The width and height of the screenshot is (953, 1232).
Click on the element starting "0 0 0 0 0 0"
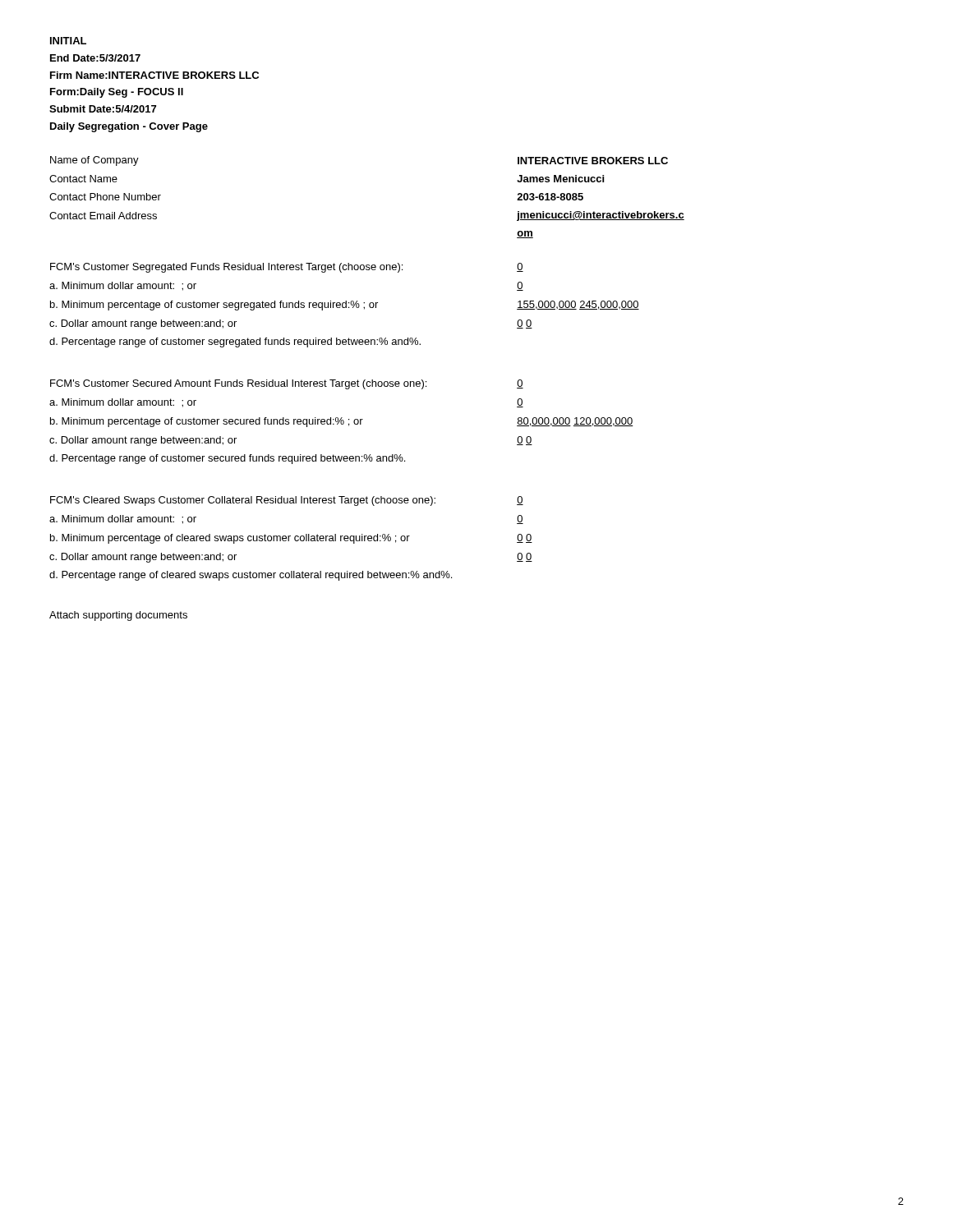pyautogui.click(x=520, y=501)
